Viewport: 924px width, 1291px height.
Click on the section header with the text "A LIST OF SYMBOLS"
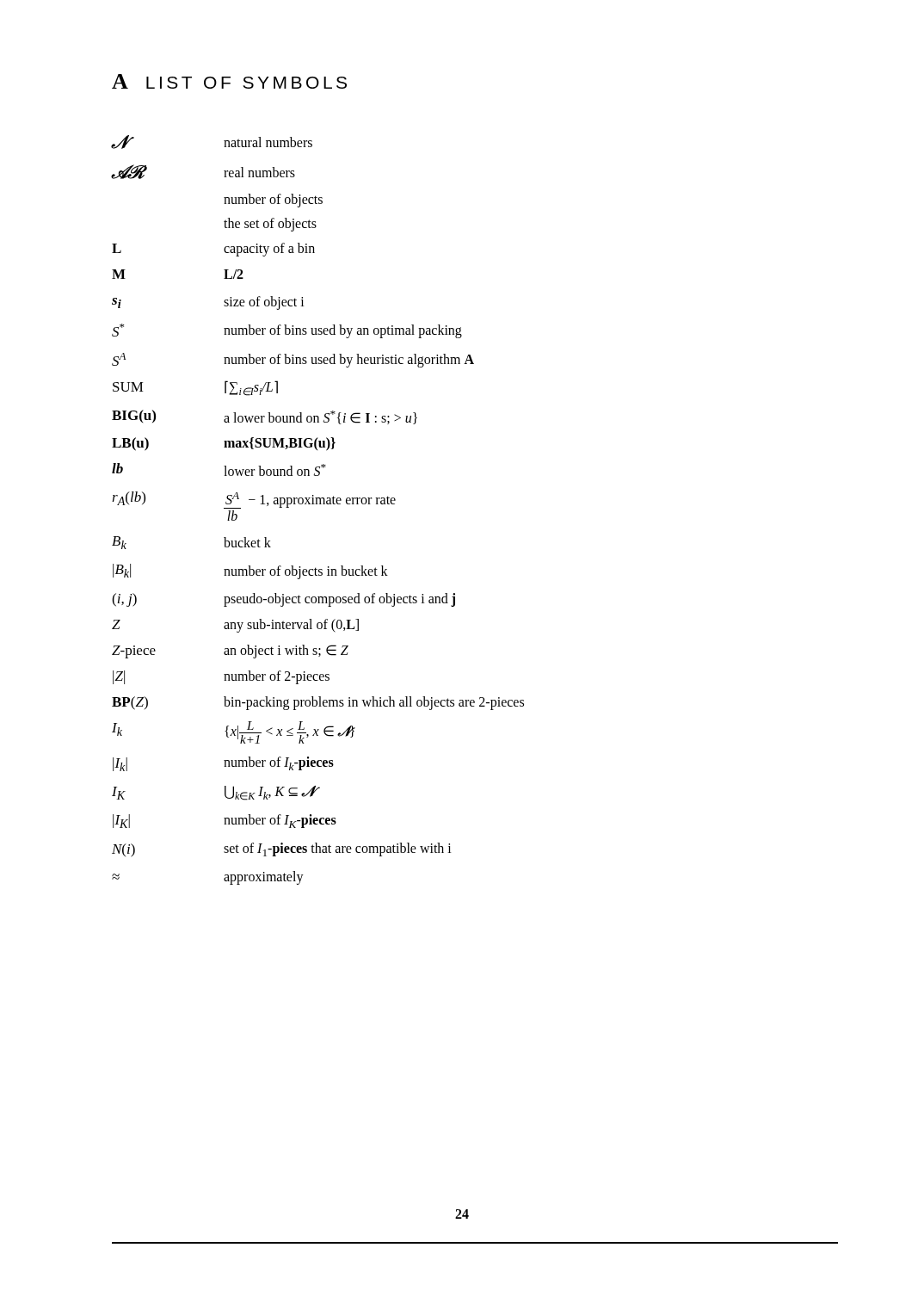(x=231, y=82)
